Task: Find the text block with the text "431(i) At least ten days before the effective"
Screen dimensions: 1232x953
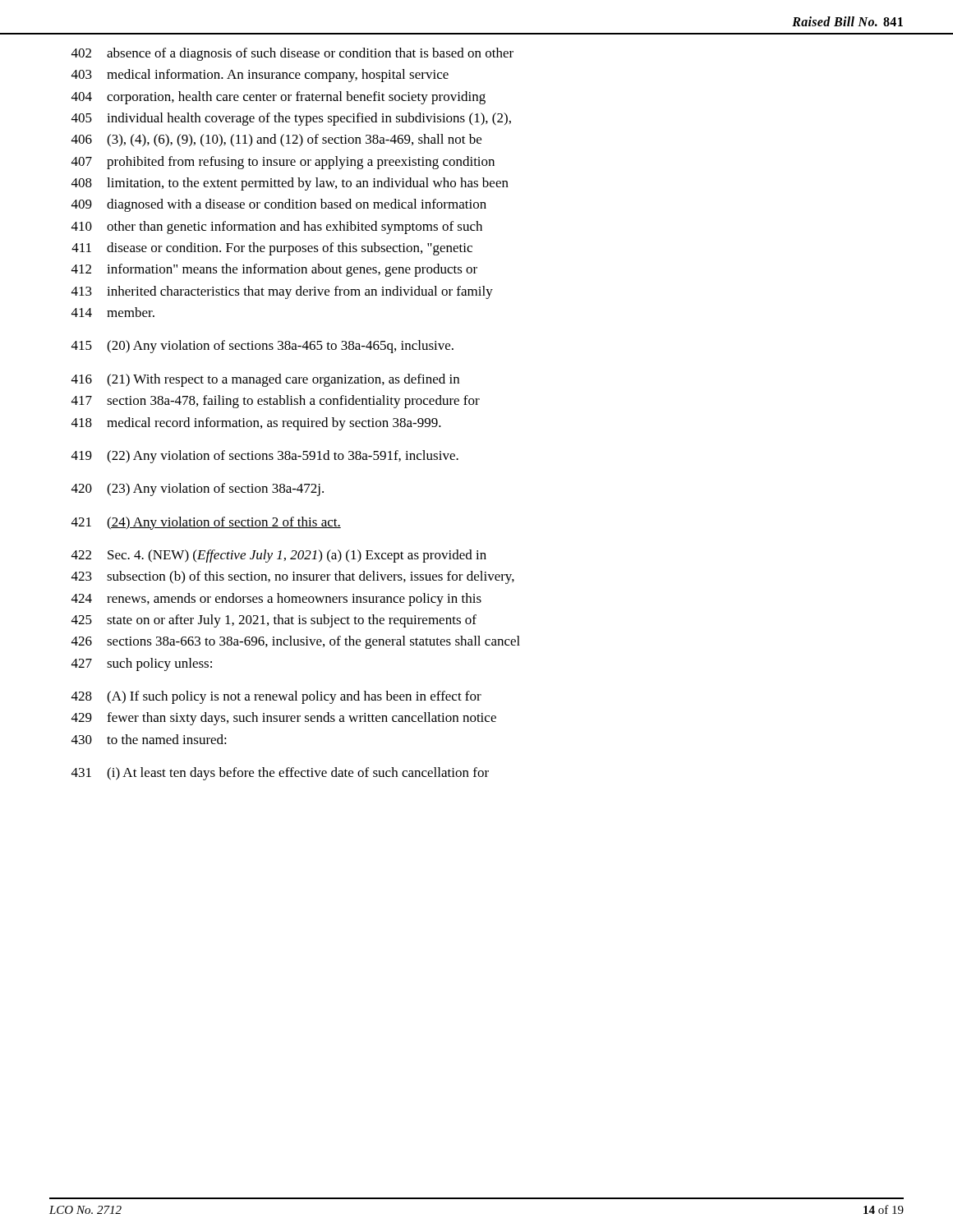Action: 476,773
